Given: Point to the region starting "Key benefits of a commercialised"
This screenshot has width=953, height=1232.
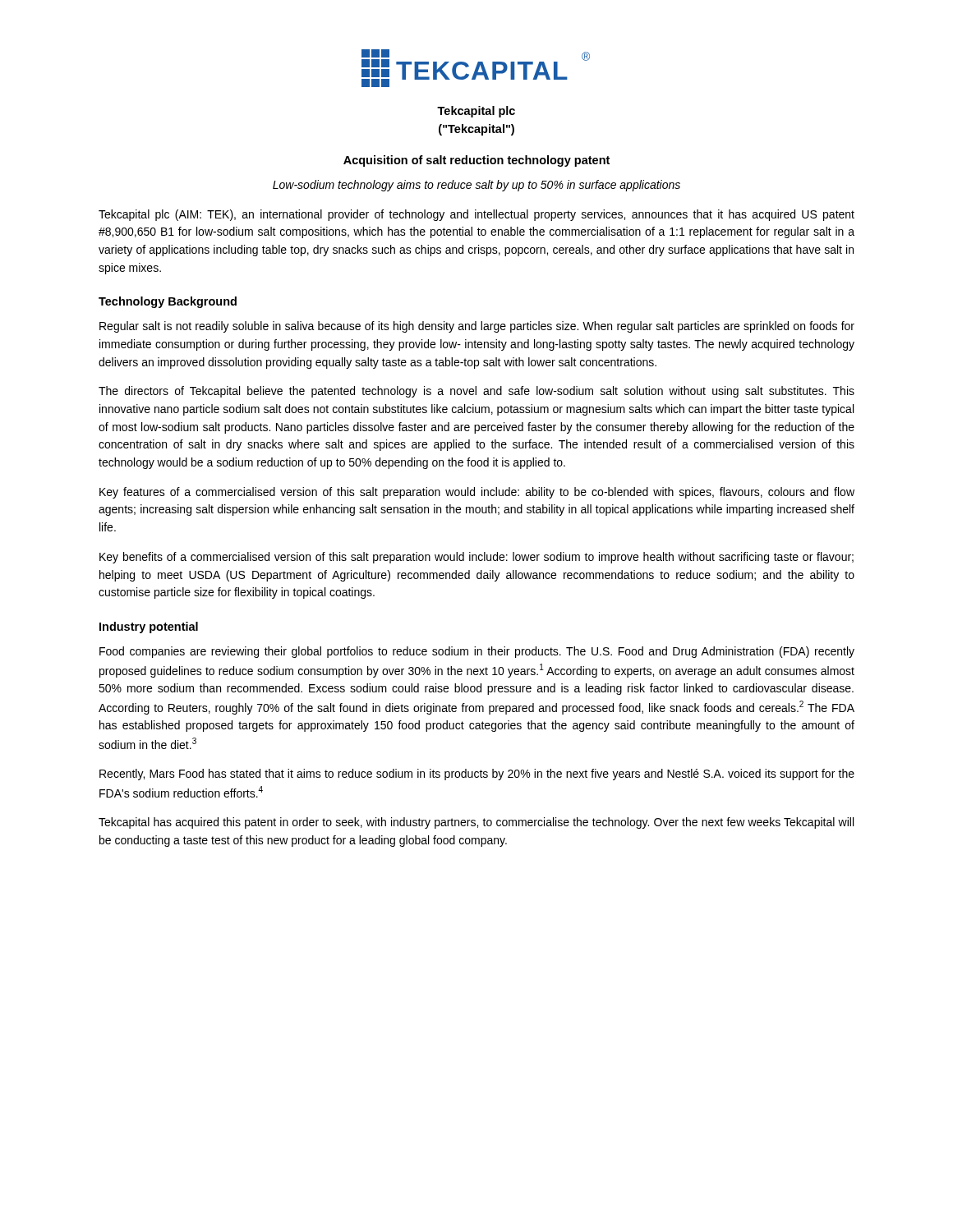Looking at the screenshot, I should (x=476, y=574).
